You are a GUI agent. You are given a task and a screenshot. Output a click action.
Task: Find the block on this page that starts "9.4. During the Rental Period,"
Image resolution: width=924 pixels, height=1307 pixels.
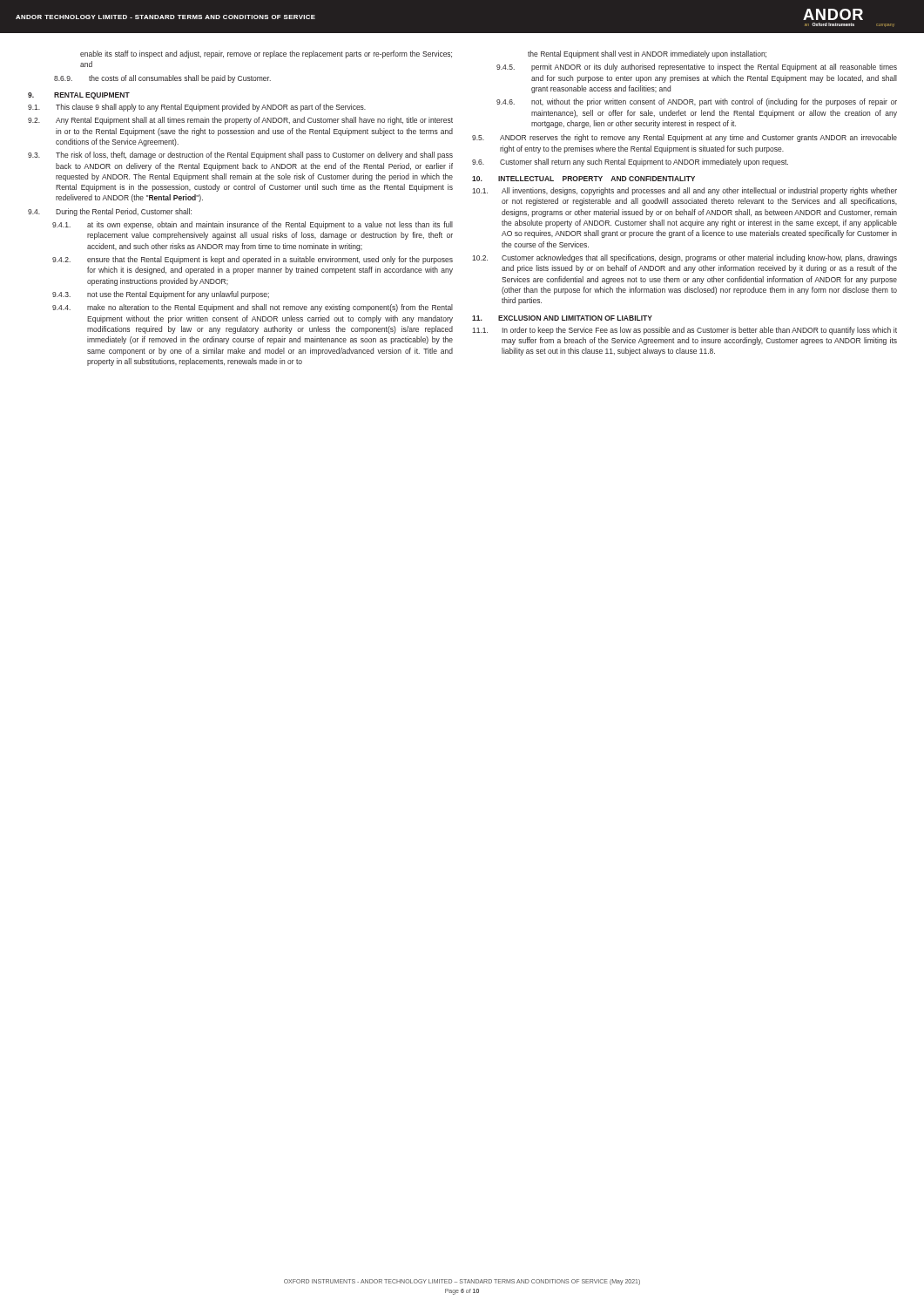(x=110, y=212)
